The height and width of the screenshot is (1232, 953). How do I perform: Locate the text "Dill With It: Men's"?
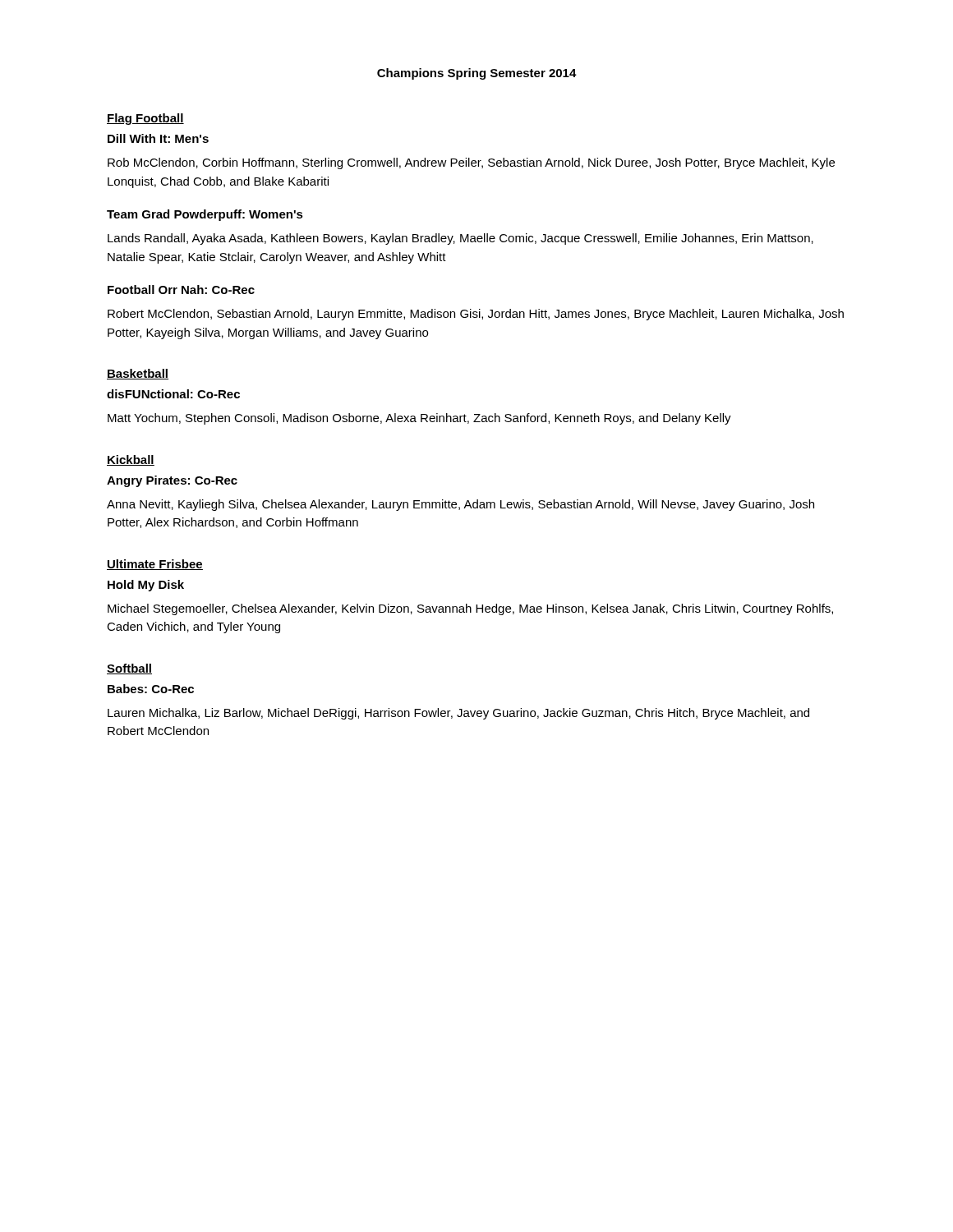158,138
